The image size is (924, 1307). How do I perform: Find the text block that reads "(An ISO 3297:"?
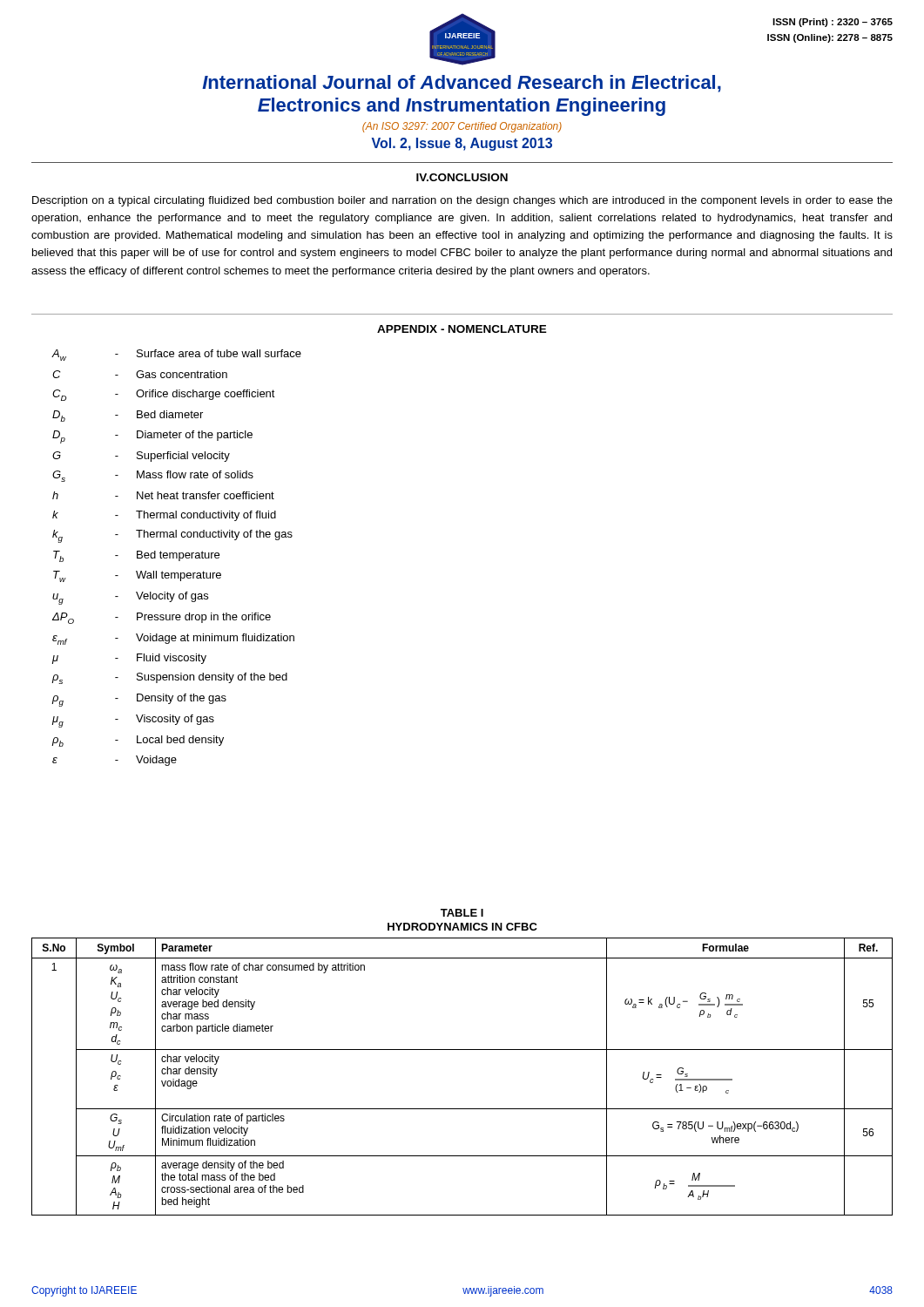tap(462, 126)
